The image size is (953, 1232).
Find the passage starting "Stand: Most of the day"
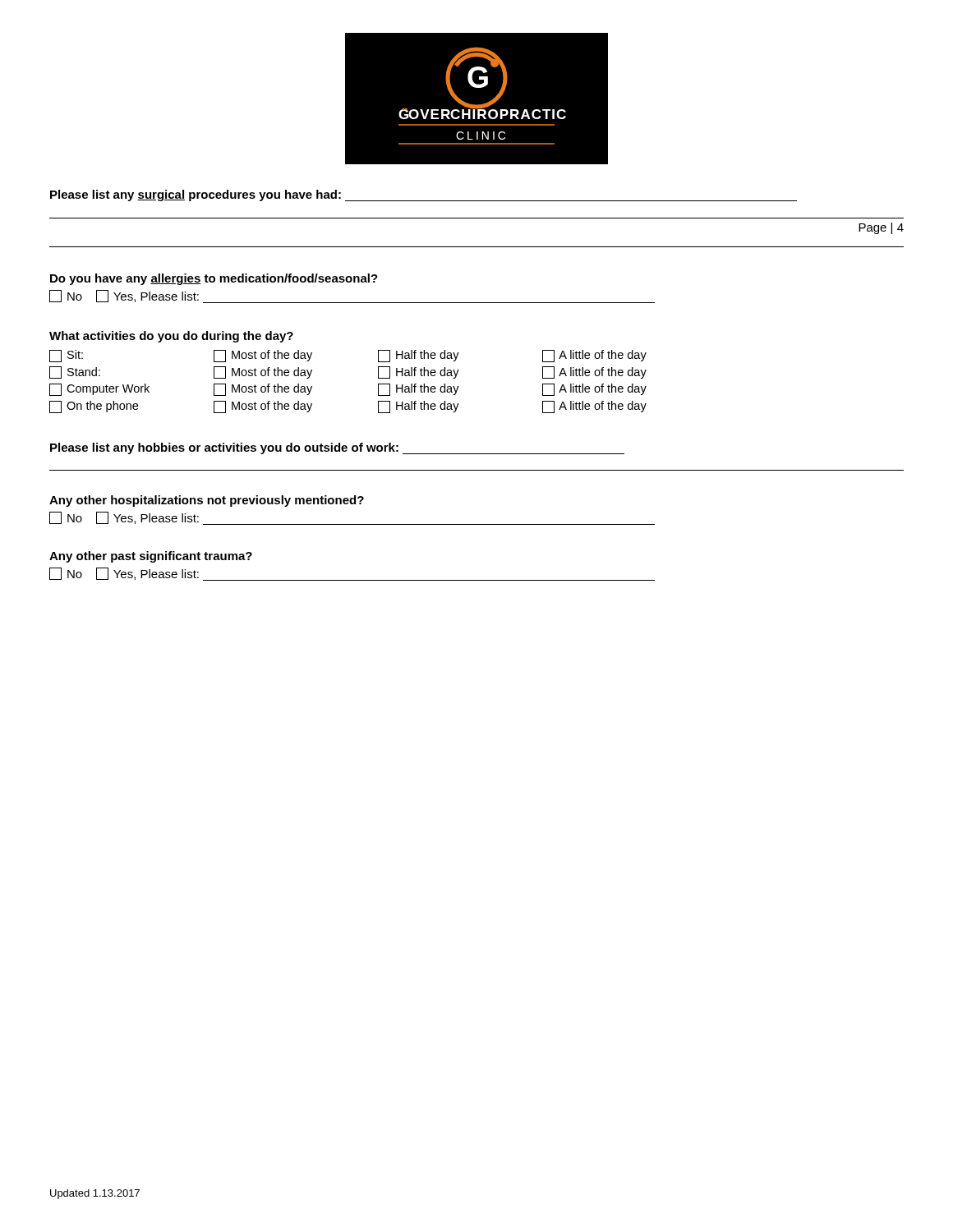(x=386, y=372)
